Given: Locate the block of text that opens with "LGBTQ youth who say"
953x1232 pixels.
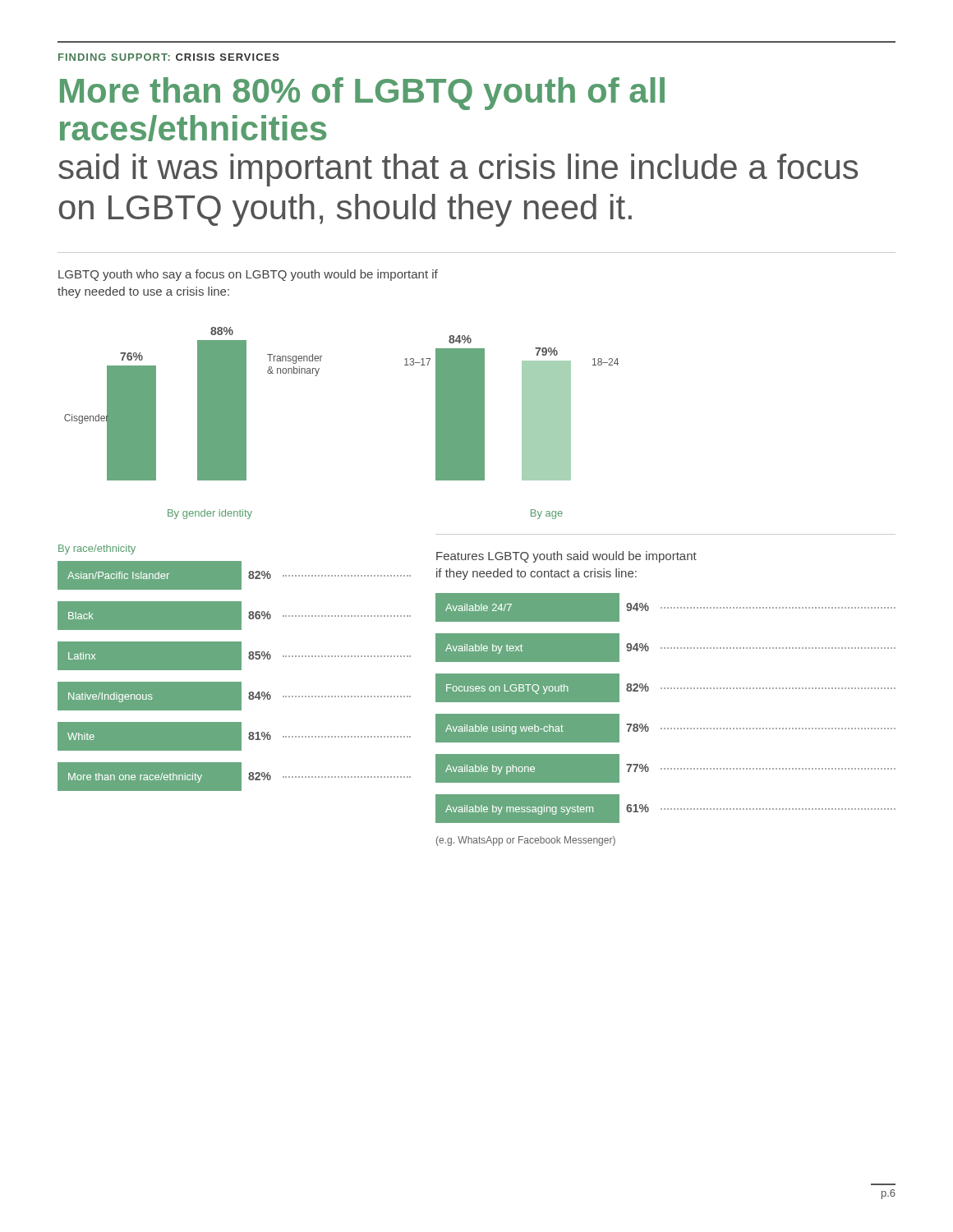Looking at the screenshot, I should point(248,282).
